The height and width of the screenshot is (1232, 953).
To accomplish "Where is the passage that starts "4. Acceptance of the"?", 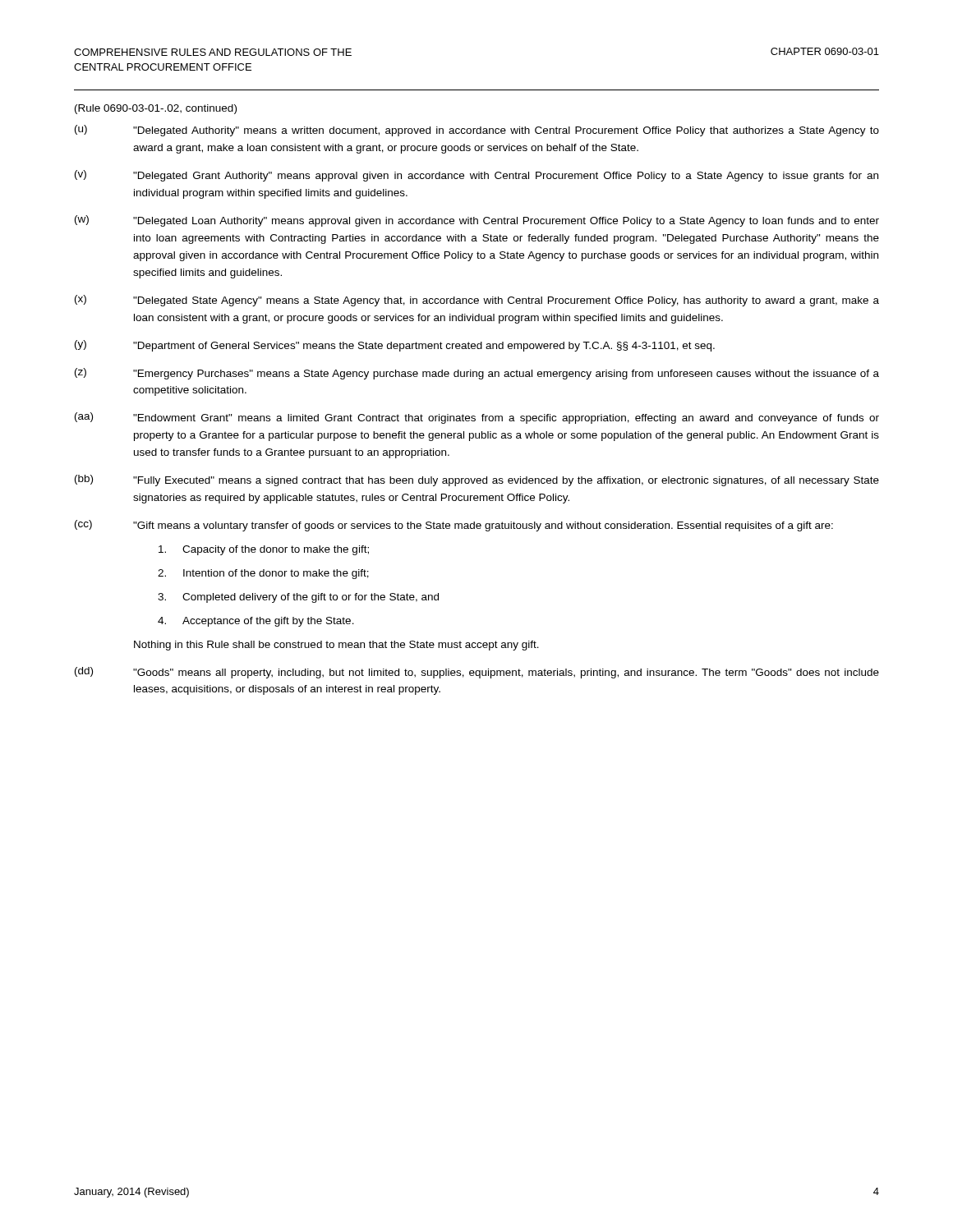I will tap(256, 621).
